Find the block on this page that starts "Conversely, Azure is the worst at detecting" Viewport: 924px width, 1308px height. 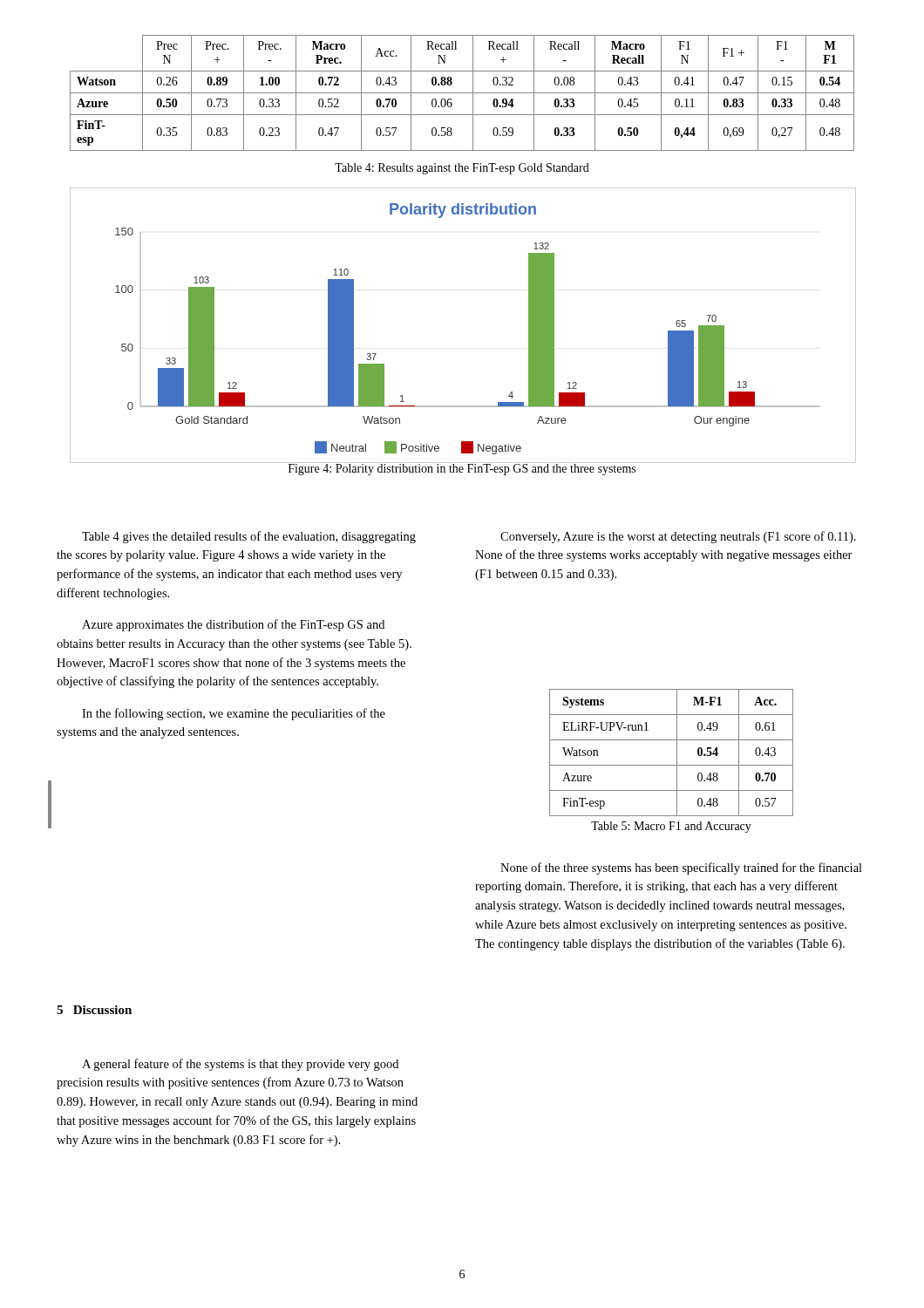(x=671, y=556)
